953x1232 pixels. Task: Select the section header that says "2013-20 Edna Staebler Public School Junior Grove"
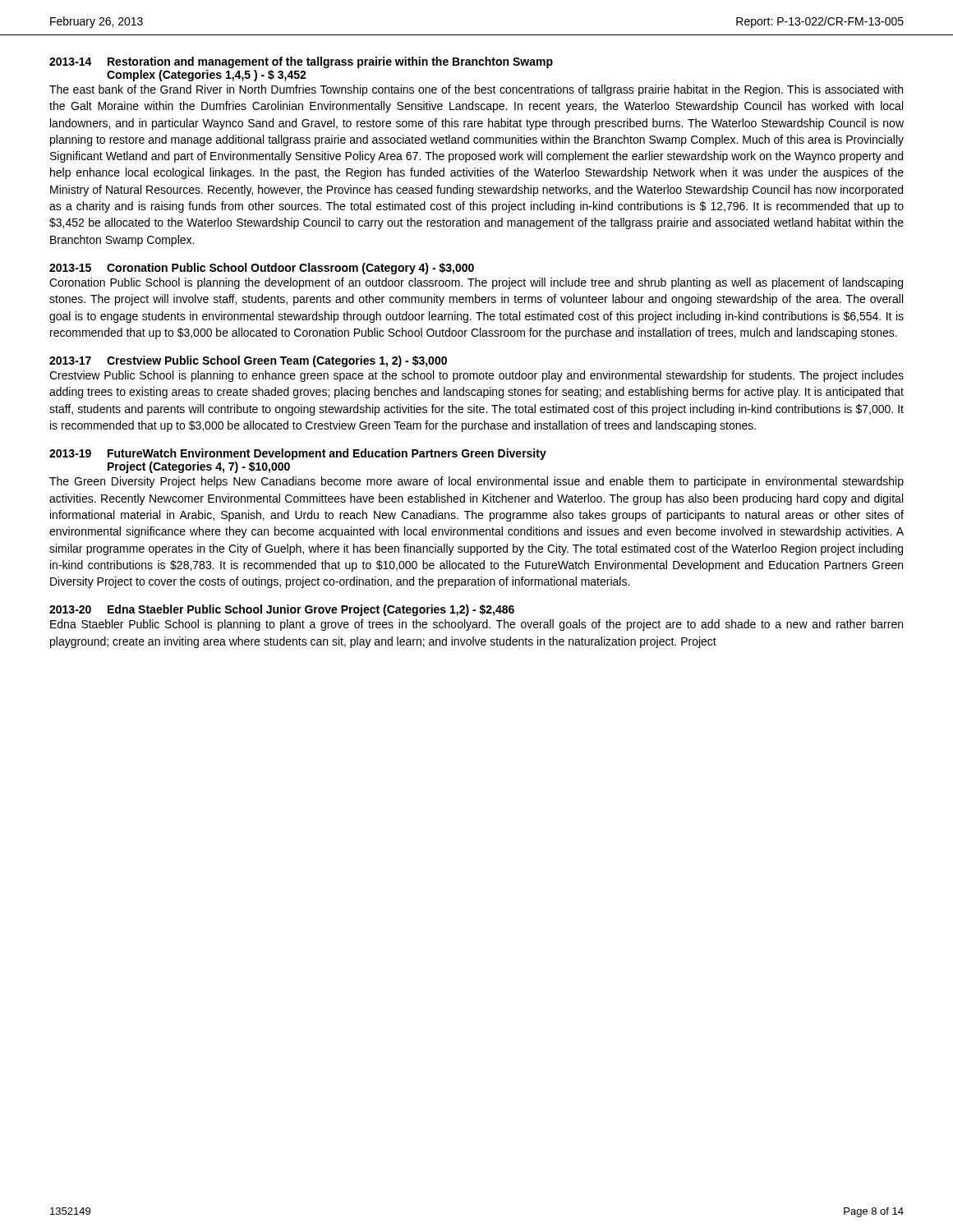pyautogui.click(x=476, y=610)
